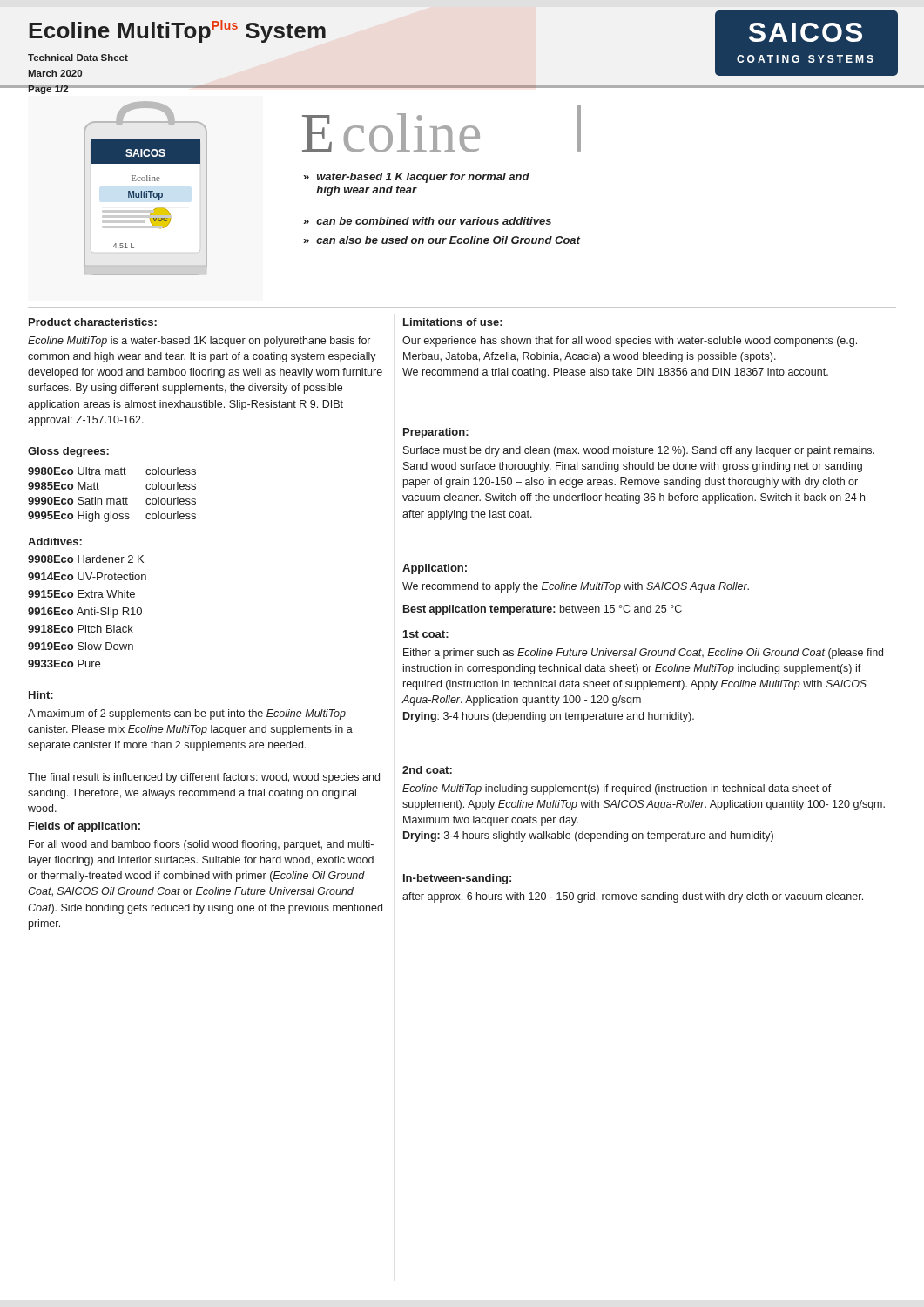Find the table that mentions "9995Eco High gloss"
The image size is (924, 1307).
tap(206, 496)
